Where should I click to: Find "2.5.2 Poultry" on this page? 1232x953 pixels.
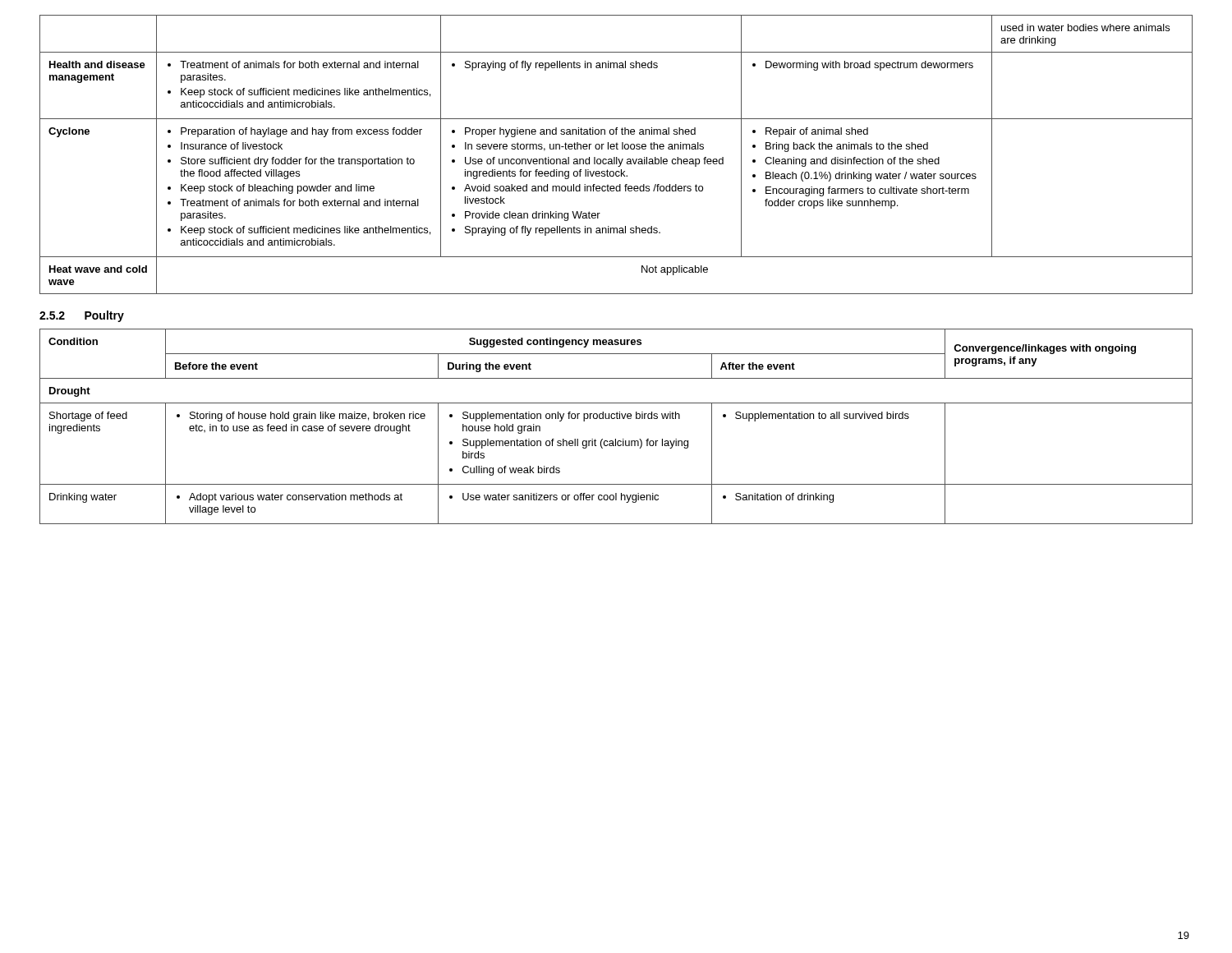tap(82, 315)
